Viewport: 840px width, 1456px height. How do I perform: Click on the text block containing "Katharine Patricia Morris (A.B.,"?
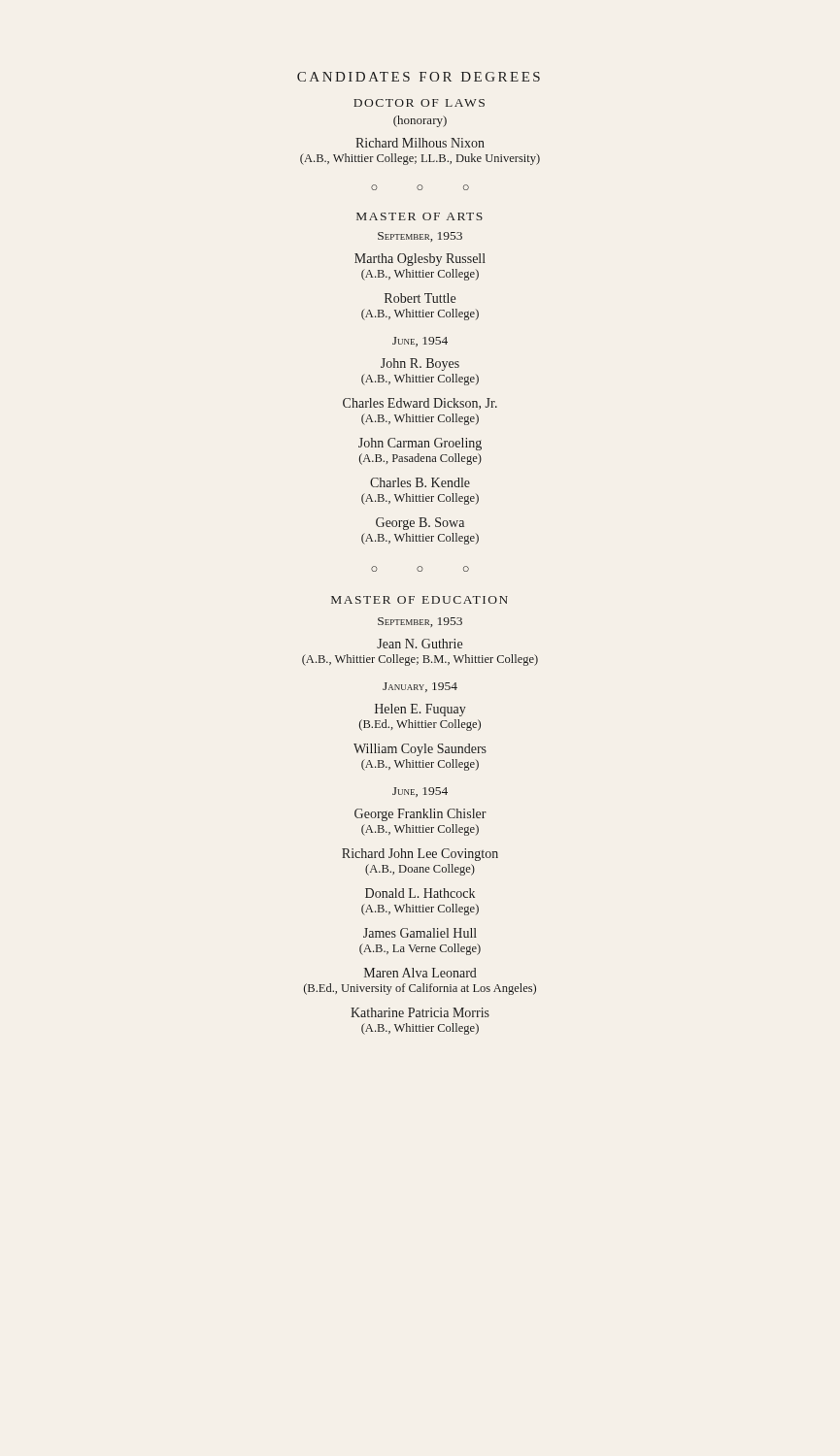pos(420,1021)
